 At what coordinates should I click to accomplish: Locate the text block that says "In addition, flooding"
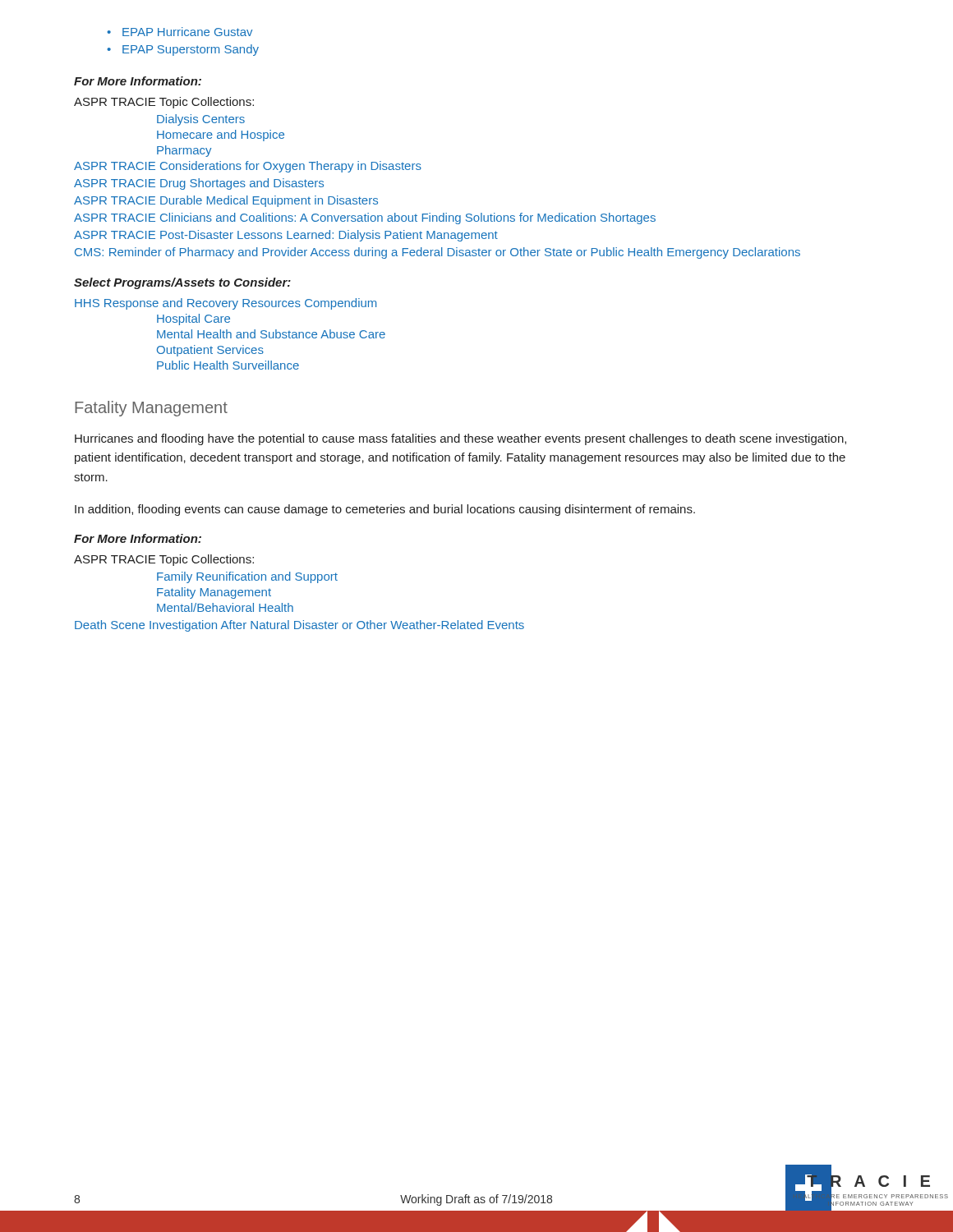[x=385, y=509]
